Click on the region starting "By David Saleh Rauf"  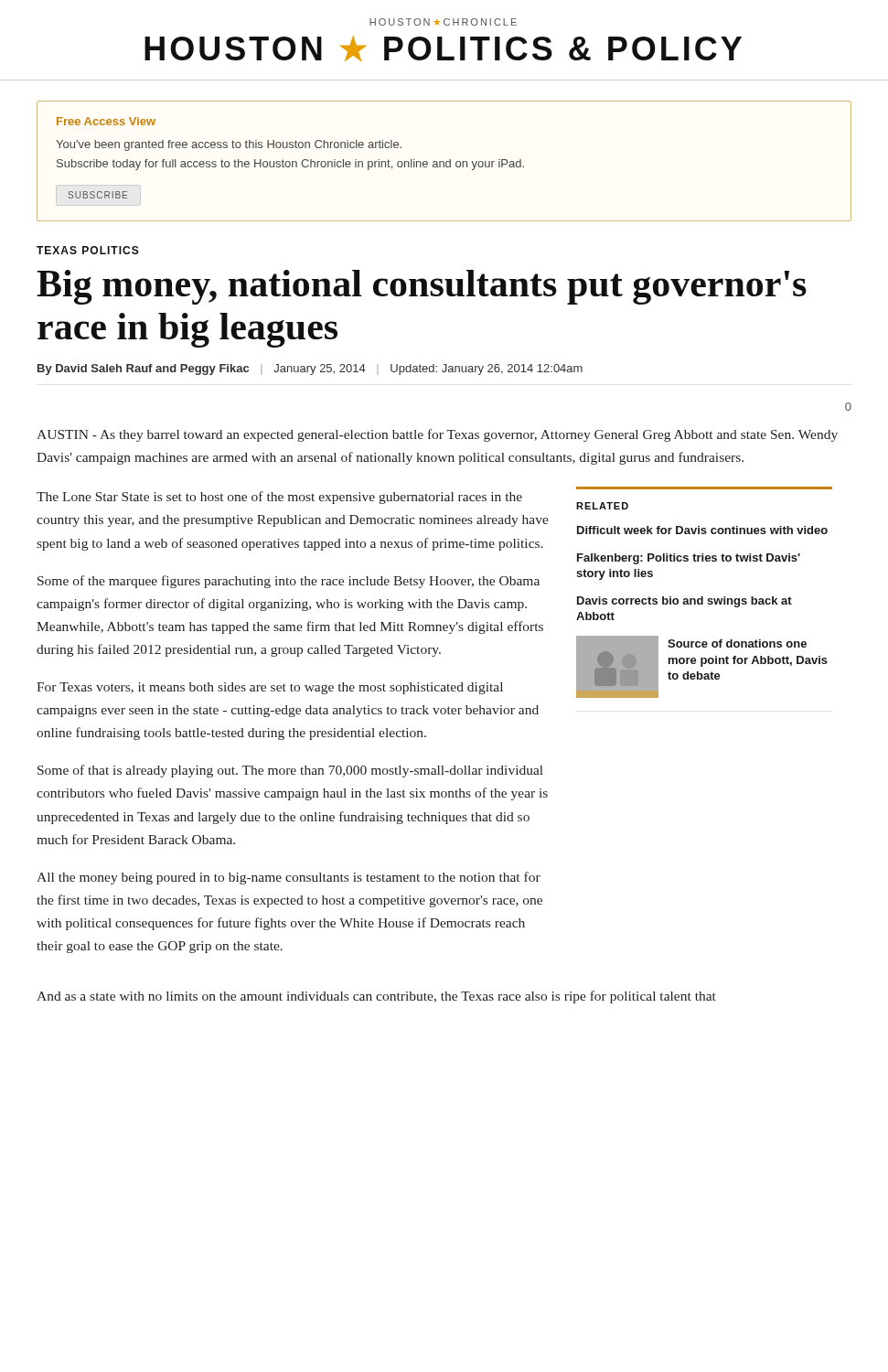click(x=310, y=368)
